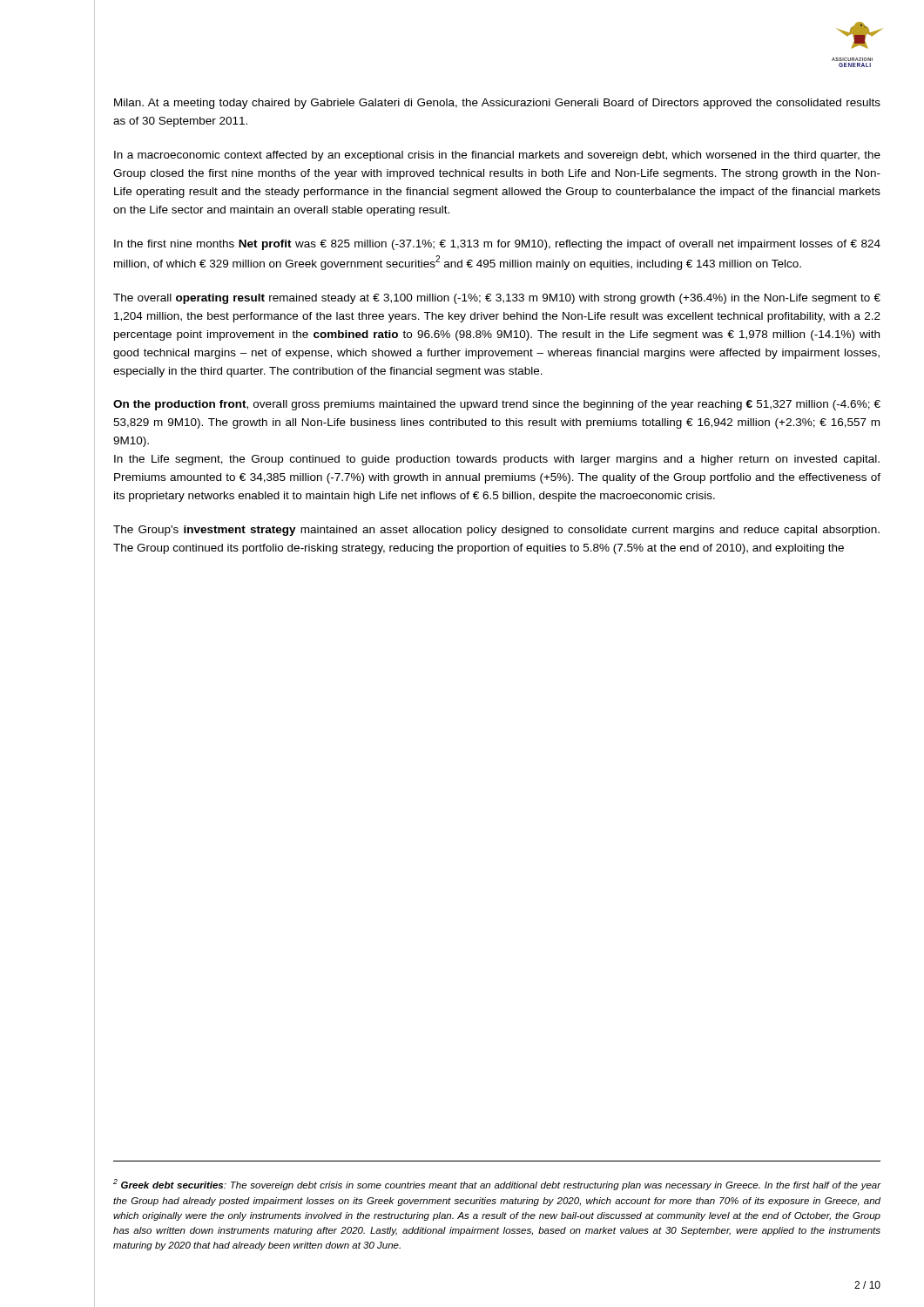This screenshot has width=924, height=1307.
Task: Select the logo
Action: (860, 45)
